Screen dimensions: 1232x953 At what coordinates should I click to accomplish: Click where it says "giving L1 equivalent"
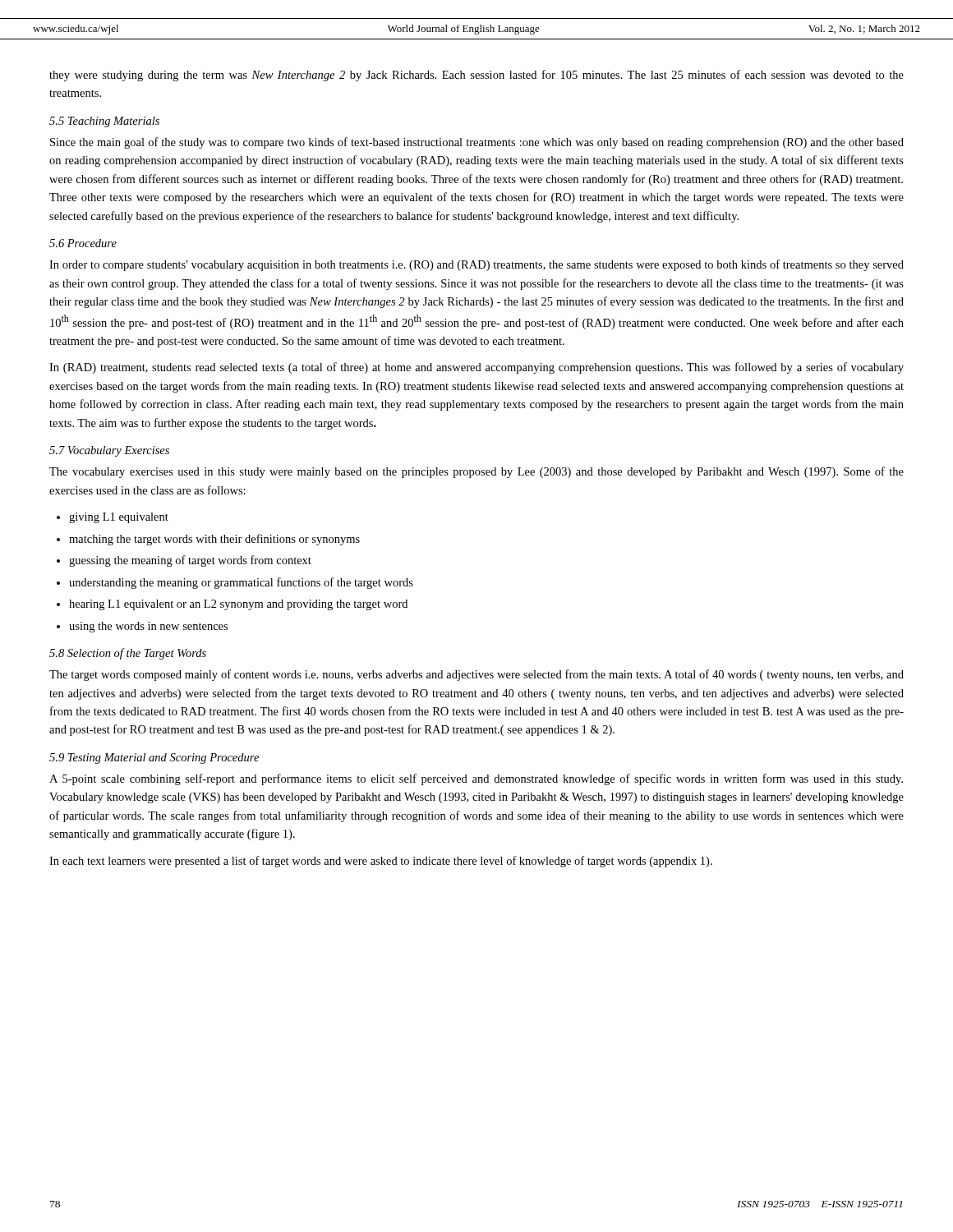tap(119, 517)
